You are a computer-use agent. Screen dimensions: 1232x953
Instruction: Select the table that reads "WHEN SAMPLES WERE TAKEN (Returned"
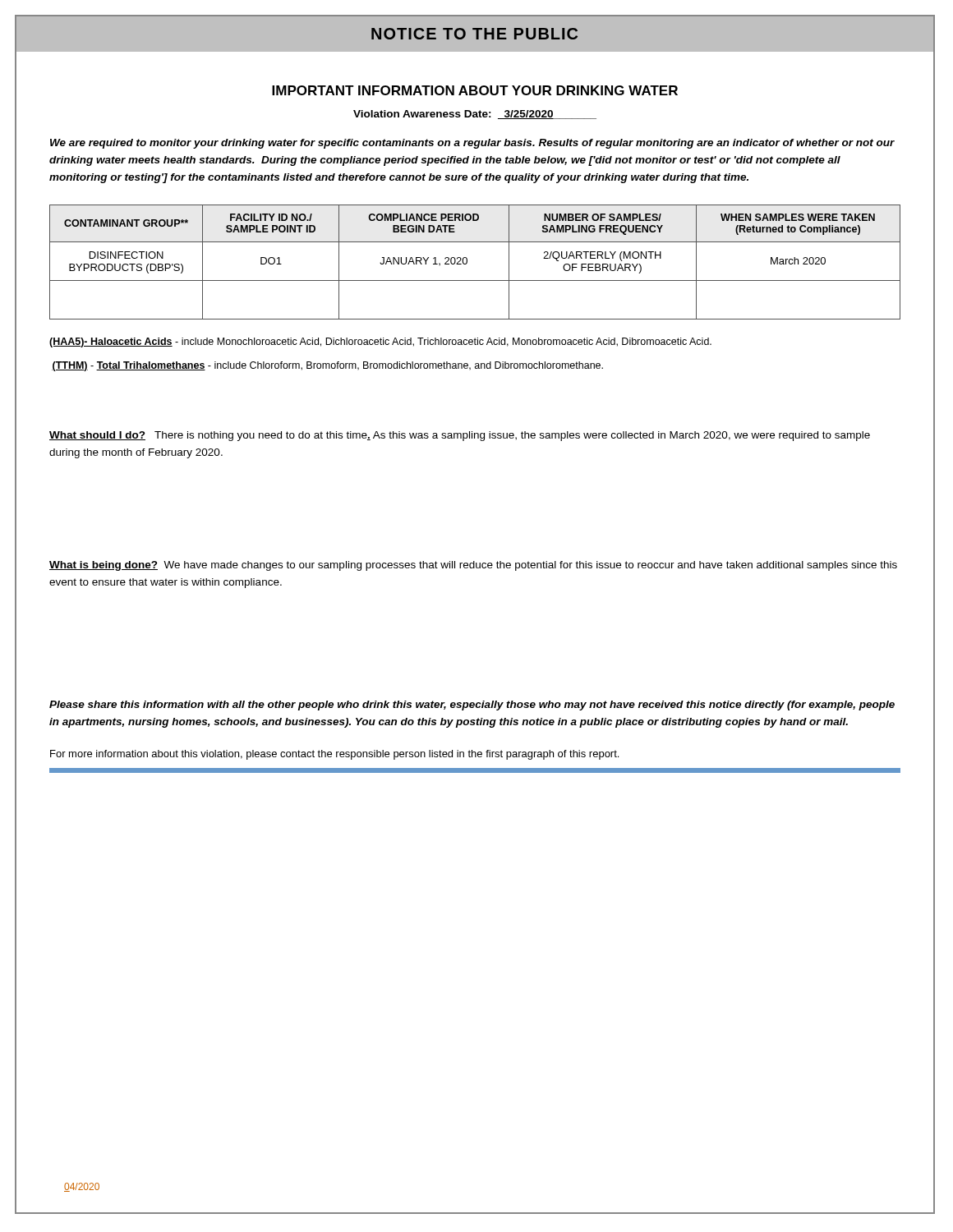pos(475,262)
